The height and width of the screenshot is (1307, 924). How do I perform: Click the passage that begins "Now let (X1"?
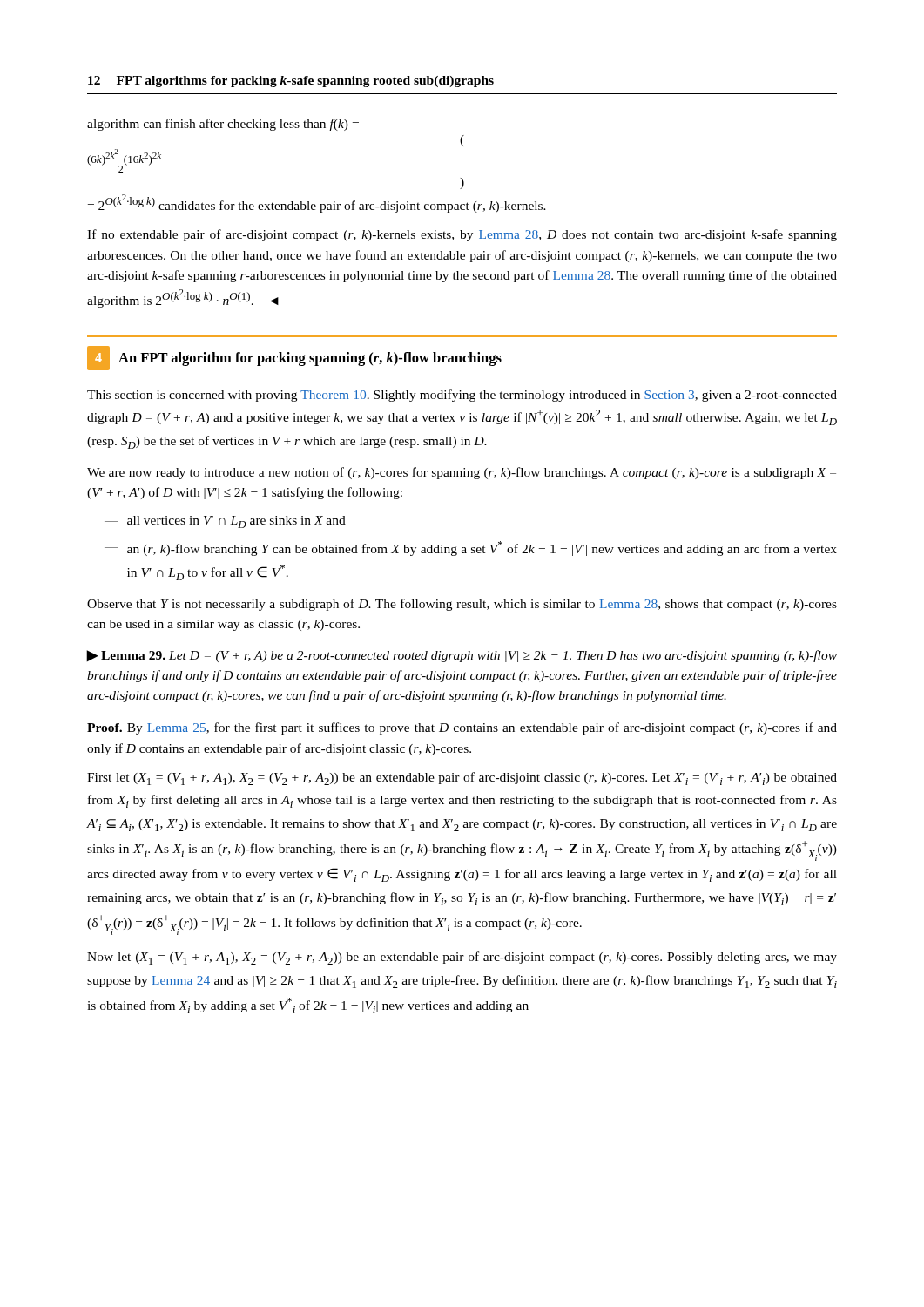pyautogui.click(x=462, y=983)
